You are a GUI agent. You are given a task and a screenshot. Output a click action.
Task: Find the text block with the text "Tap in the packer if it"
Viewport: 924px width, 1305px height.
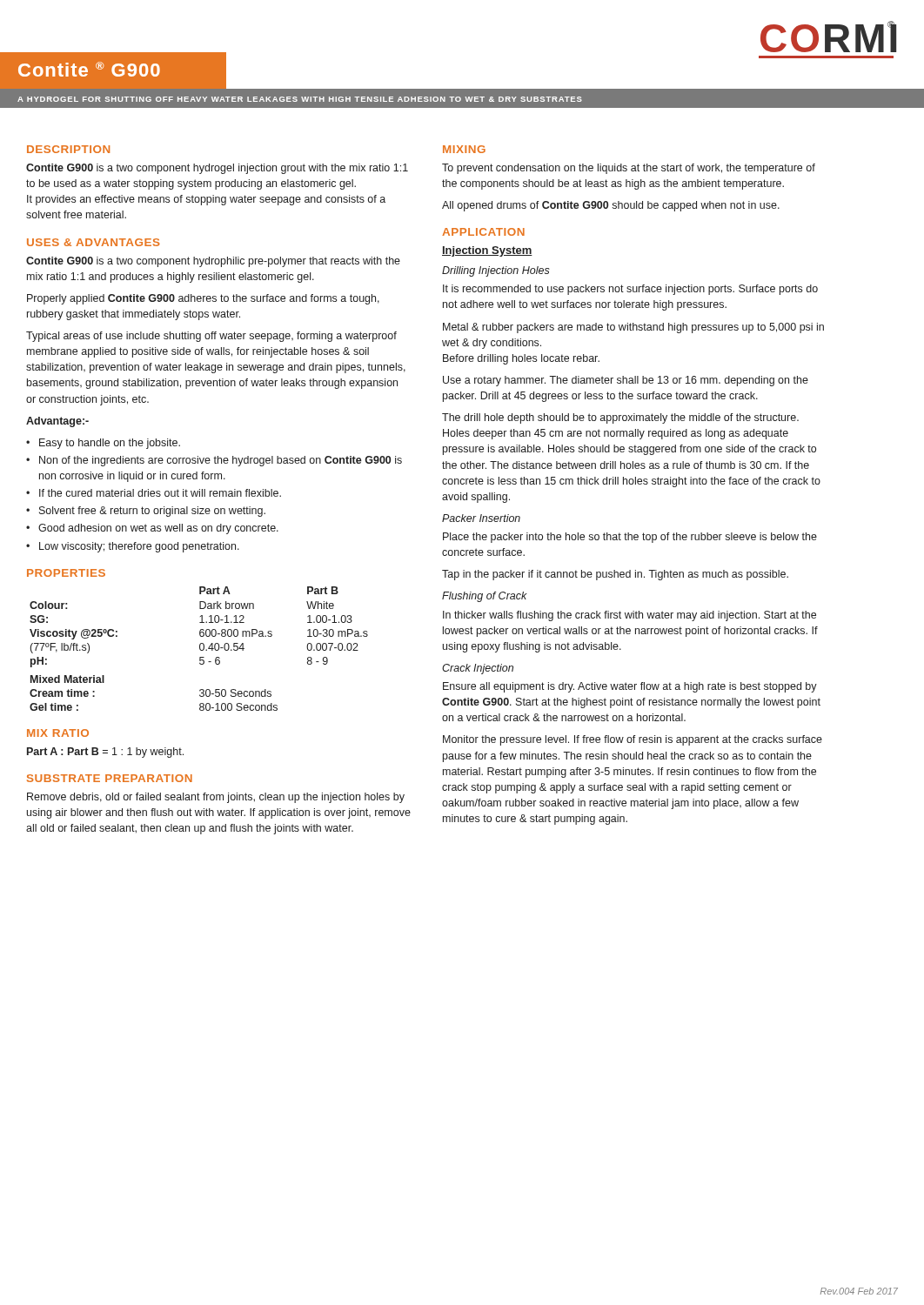tap(634, 575)
